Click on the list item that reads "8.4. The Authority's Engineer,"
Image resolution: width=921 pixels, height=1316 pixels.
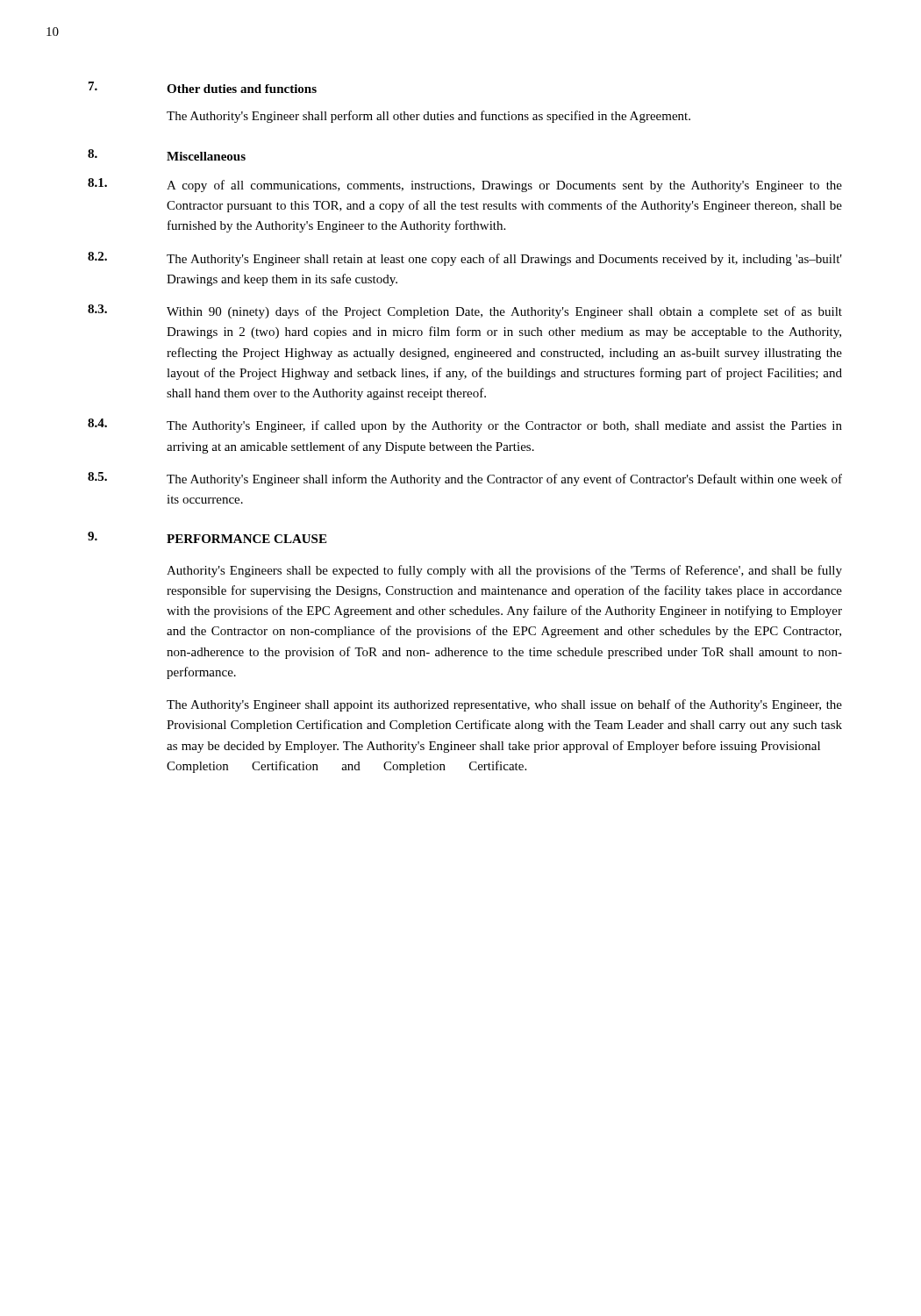(x=465, y=437)
